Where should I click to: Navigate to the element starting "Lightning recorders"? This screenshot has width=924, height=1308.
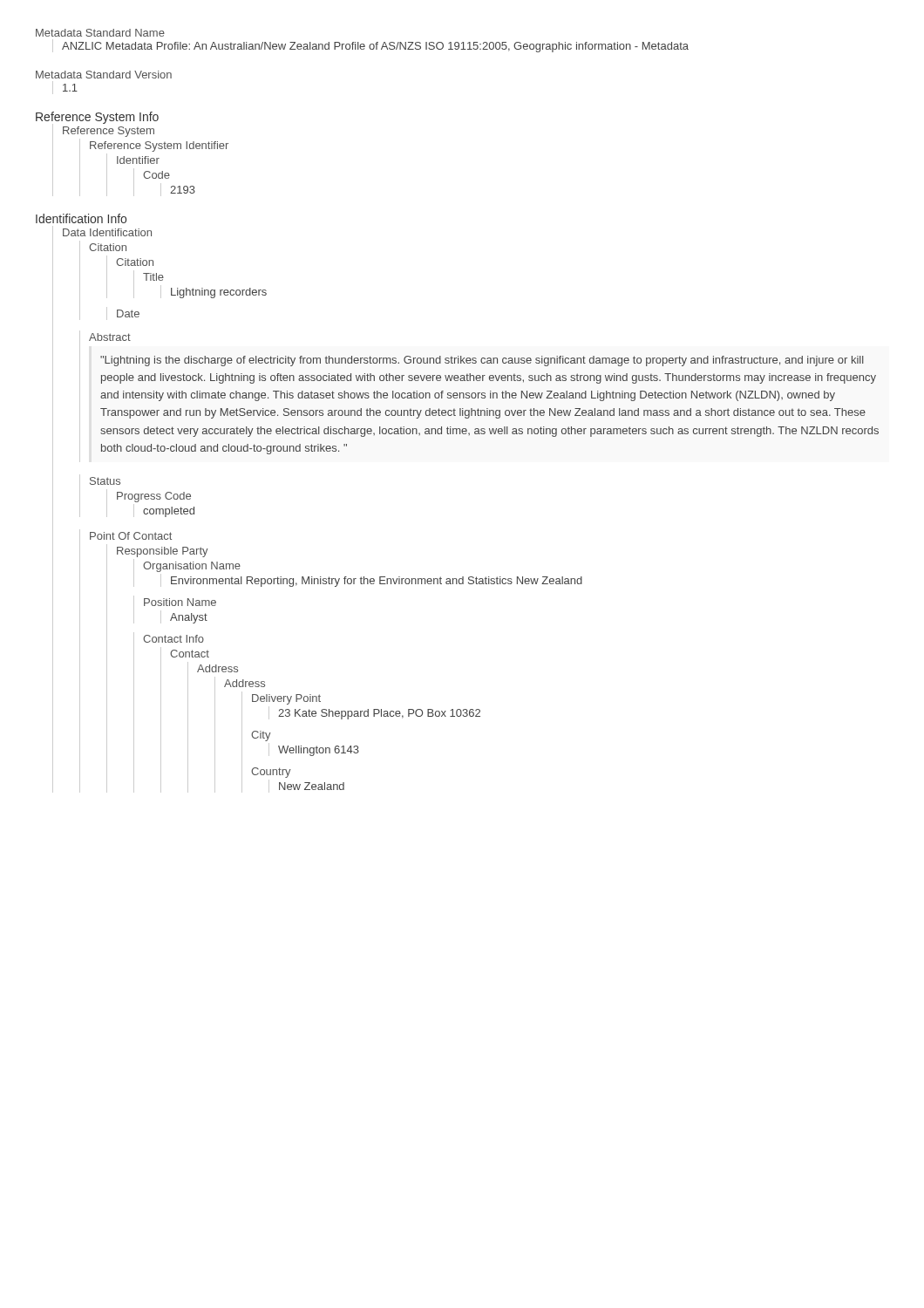tap(219, 292)
